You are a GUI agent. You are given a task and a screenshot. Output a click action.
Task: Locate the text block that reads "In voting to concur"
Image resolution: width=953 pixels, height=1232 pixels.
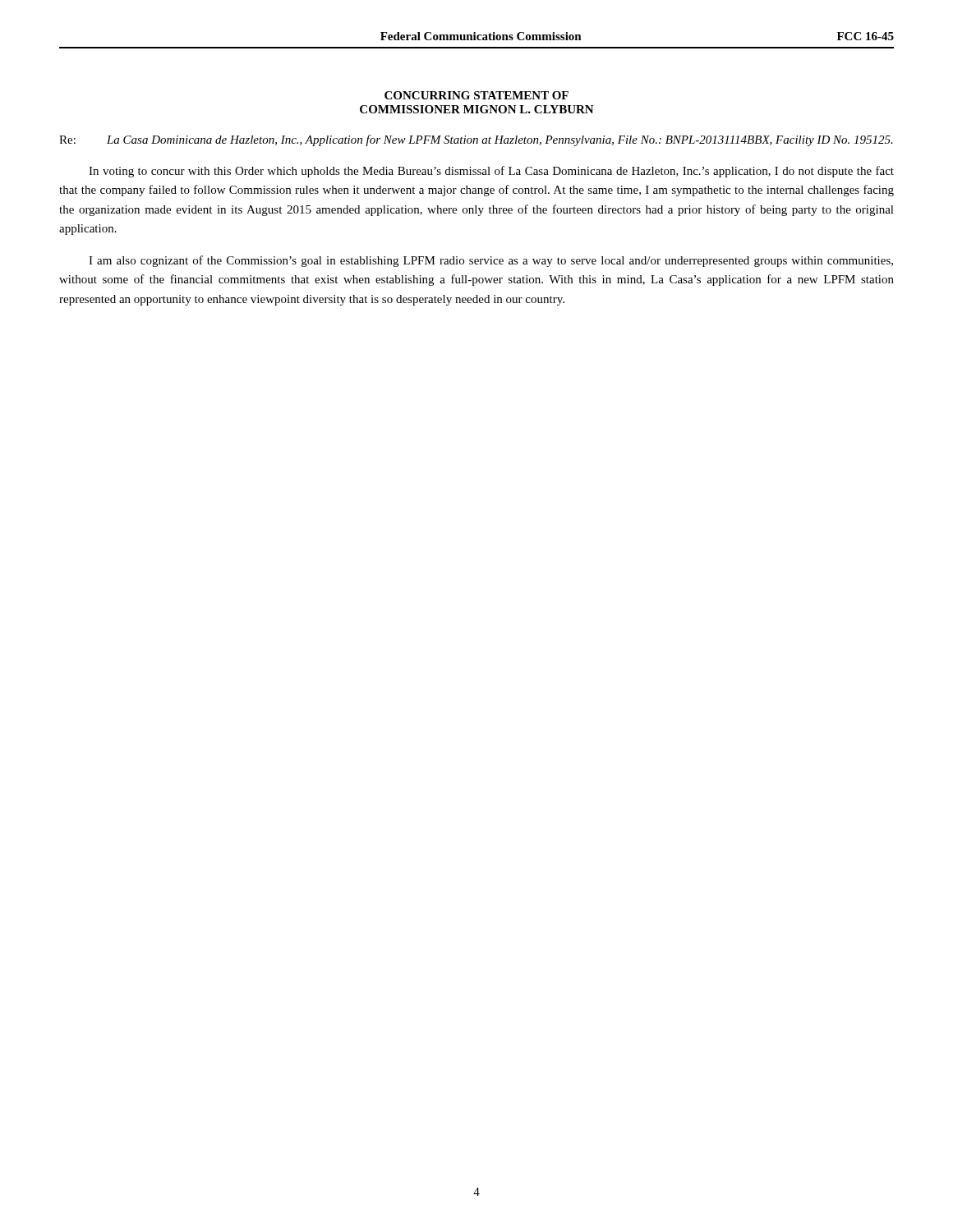pyautogui.click(x=476, y=199)
